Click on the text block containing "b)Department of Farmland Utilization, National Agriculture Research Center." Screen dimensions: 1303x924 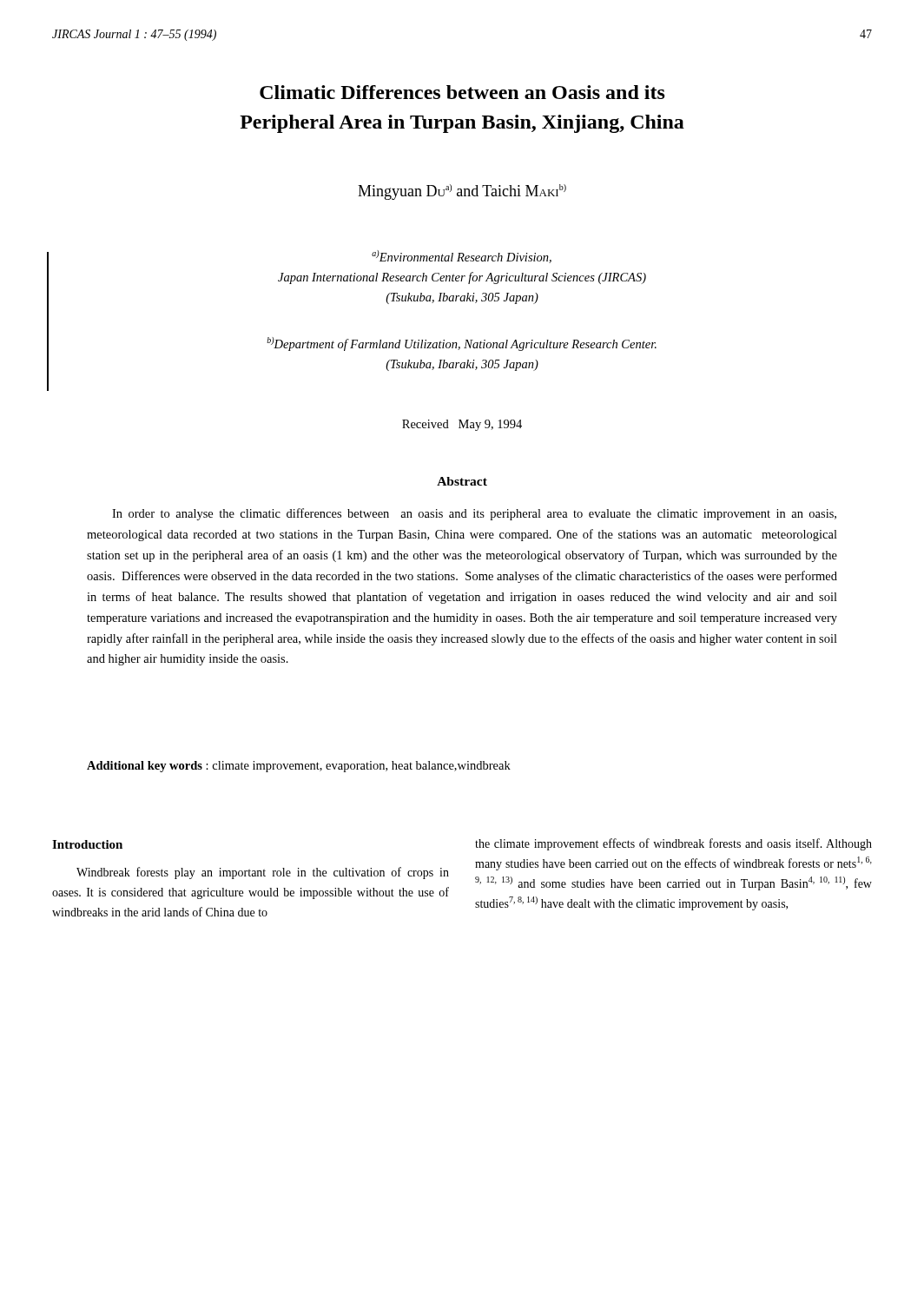[462, 353]
